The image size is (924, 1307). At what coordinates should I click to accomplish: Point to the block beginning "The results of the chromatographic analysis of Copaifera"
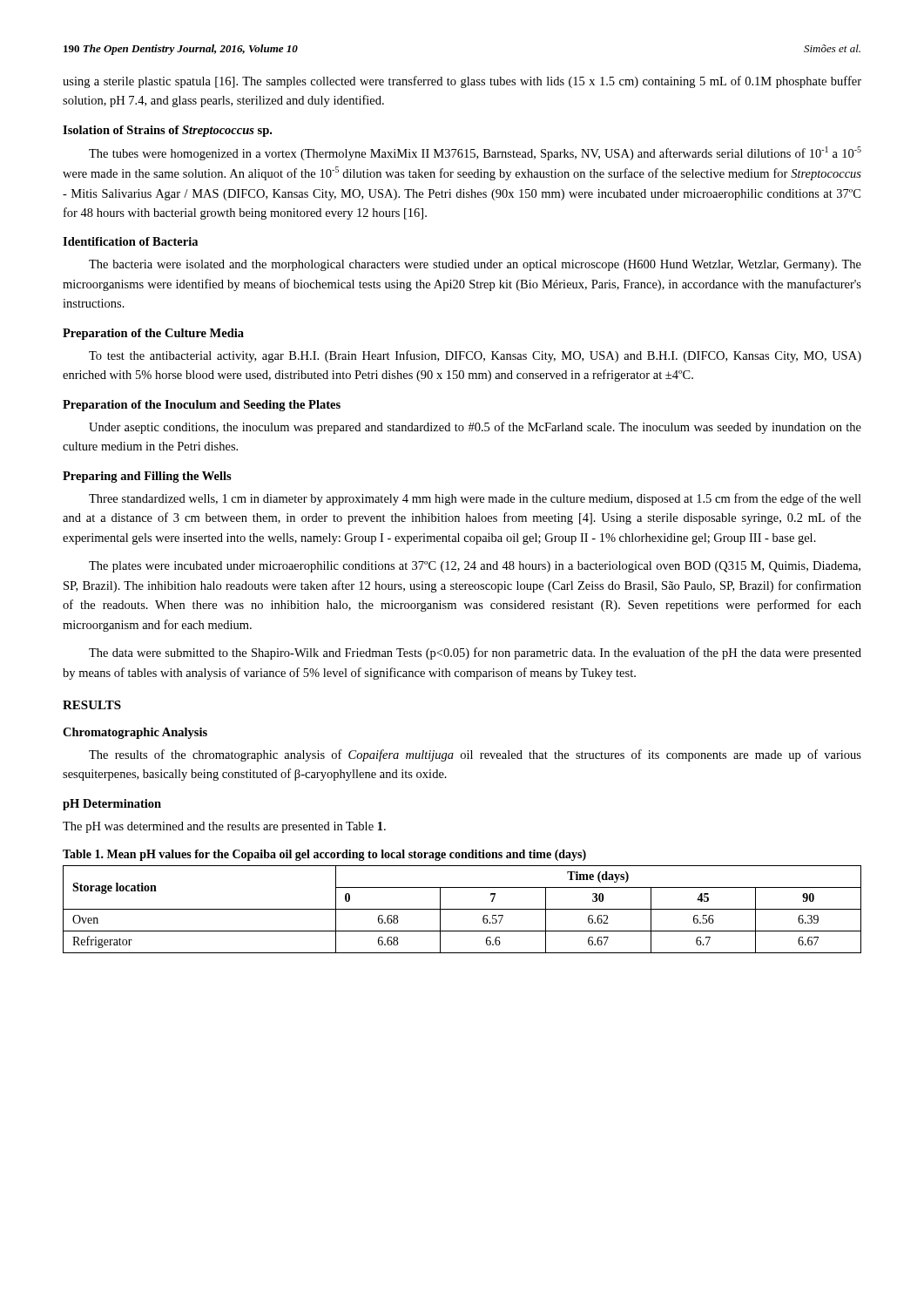(x=462, y=765)
